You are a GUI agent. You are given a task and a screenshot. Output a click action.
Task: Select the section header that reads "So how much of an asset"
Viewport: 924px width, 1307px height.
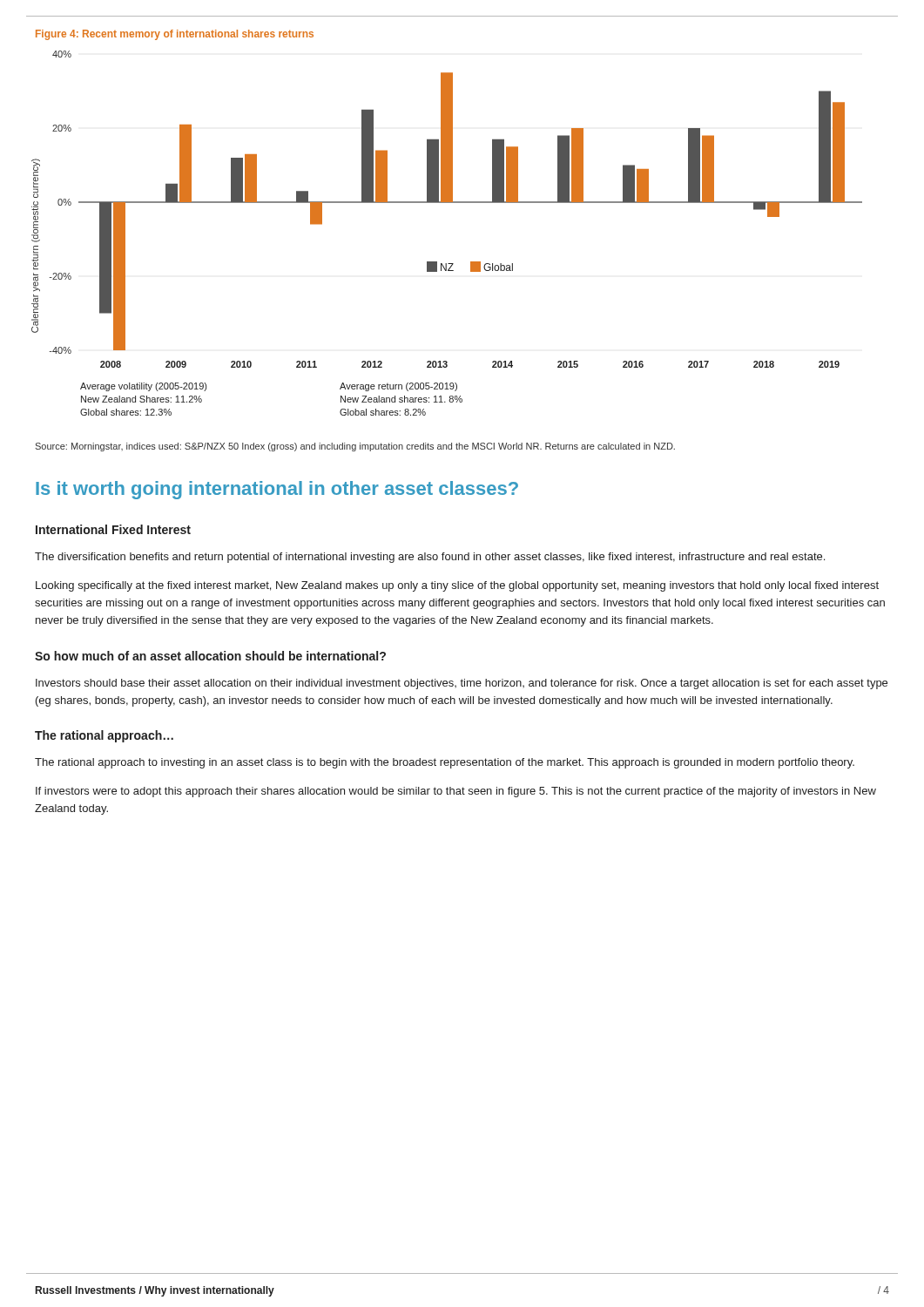click(210, 656)
